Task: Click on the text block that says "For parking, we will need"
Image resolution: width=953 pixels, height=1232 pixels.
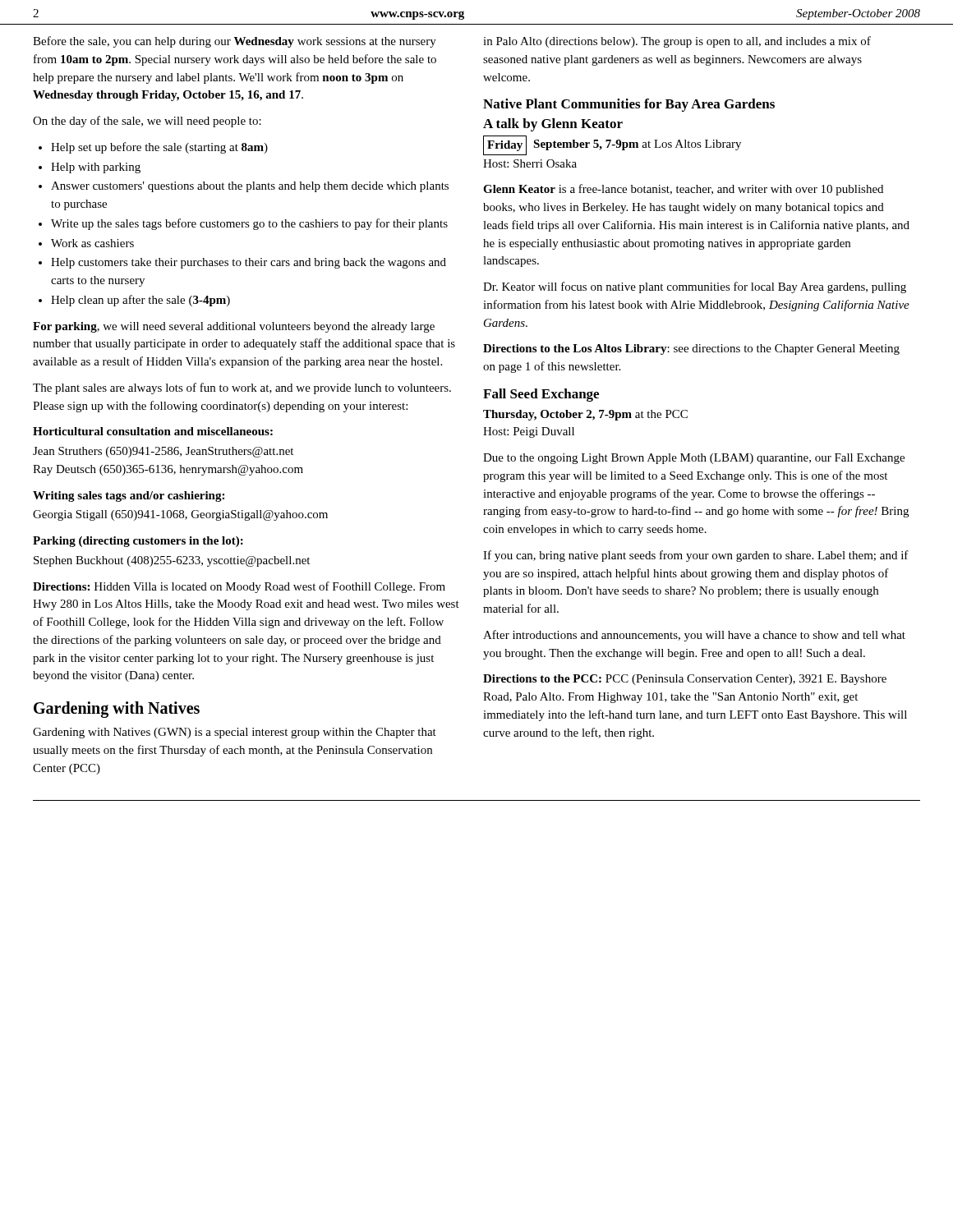Action: [x=246, y=344]
